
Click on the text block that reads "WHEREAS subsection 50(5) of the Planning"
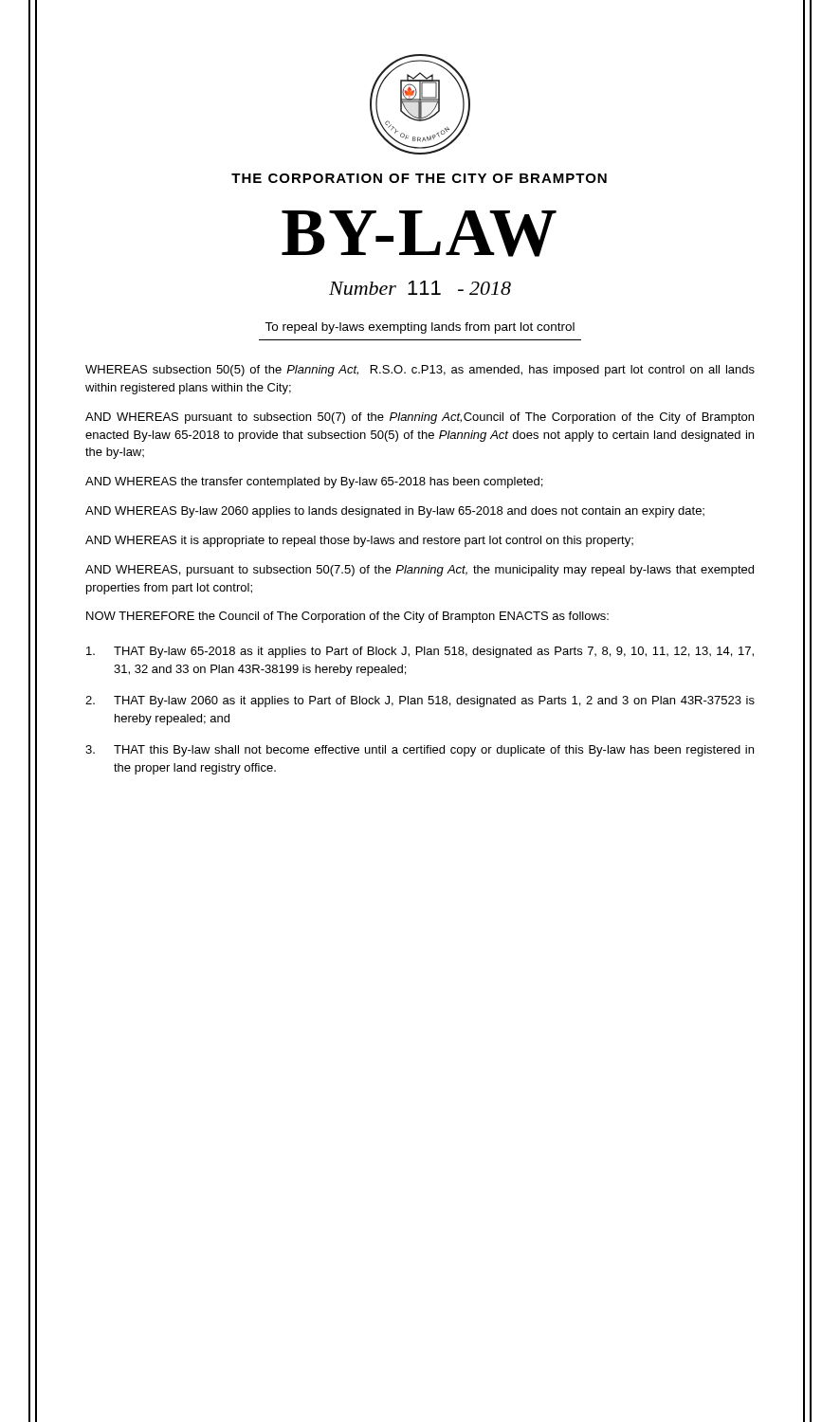[420, 378]
